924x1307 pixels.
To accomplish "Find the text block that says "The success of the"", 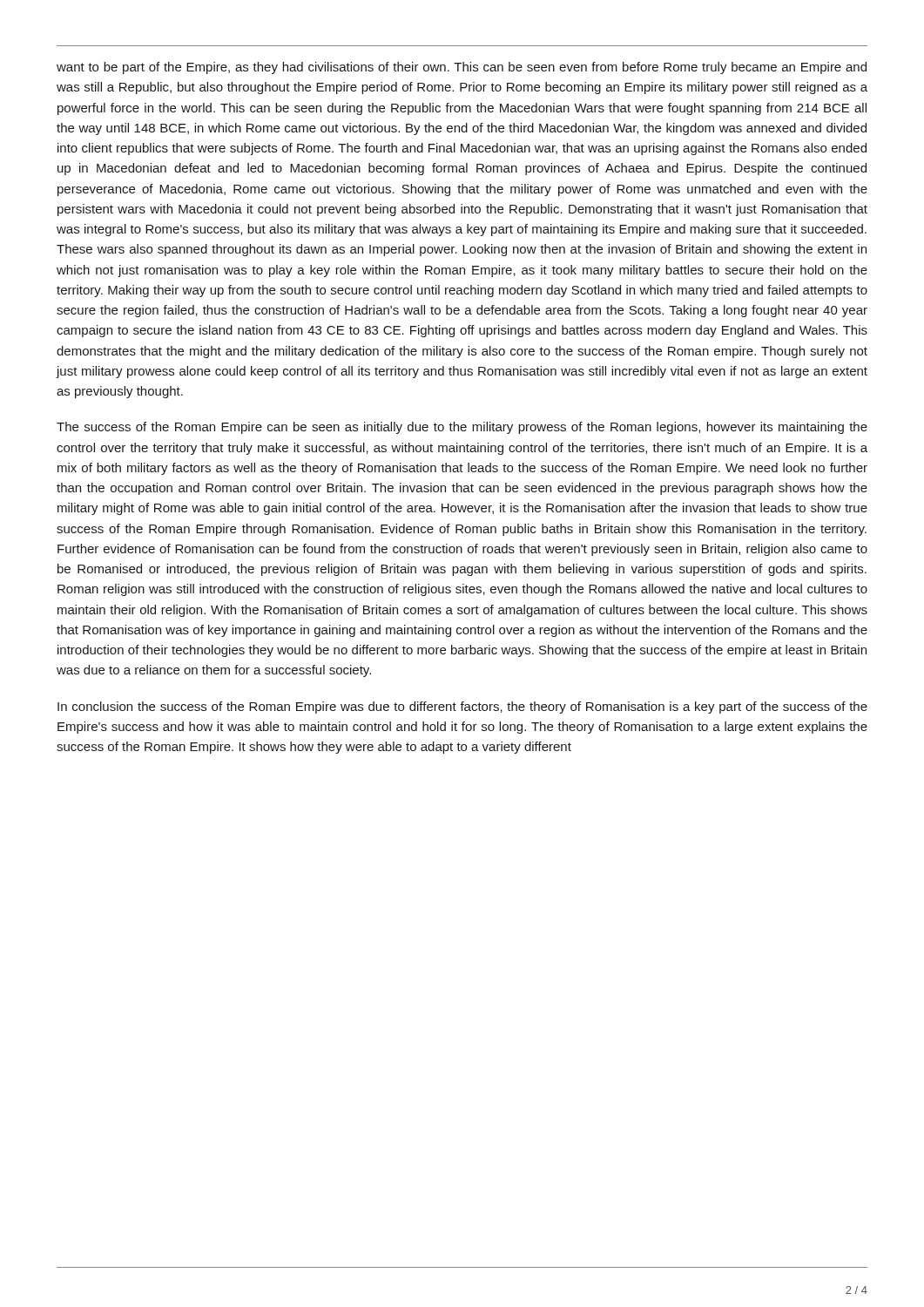I will pyautogui.click(x=462, y=548).
